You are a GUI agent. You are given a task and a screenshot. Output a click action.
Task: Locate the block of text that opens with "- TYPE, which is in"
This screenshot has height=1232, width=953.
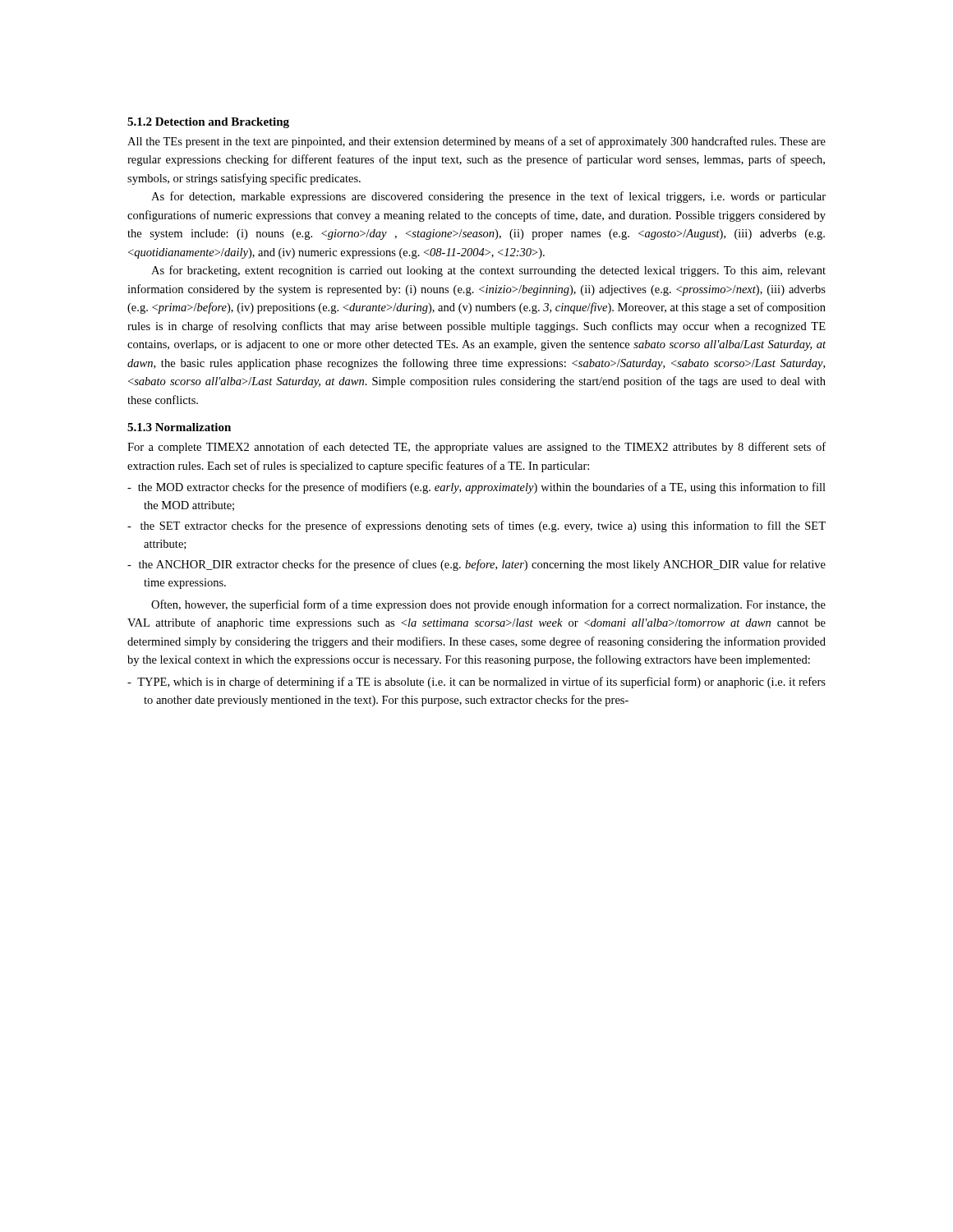[476, 691]
